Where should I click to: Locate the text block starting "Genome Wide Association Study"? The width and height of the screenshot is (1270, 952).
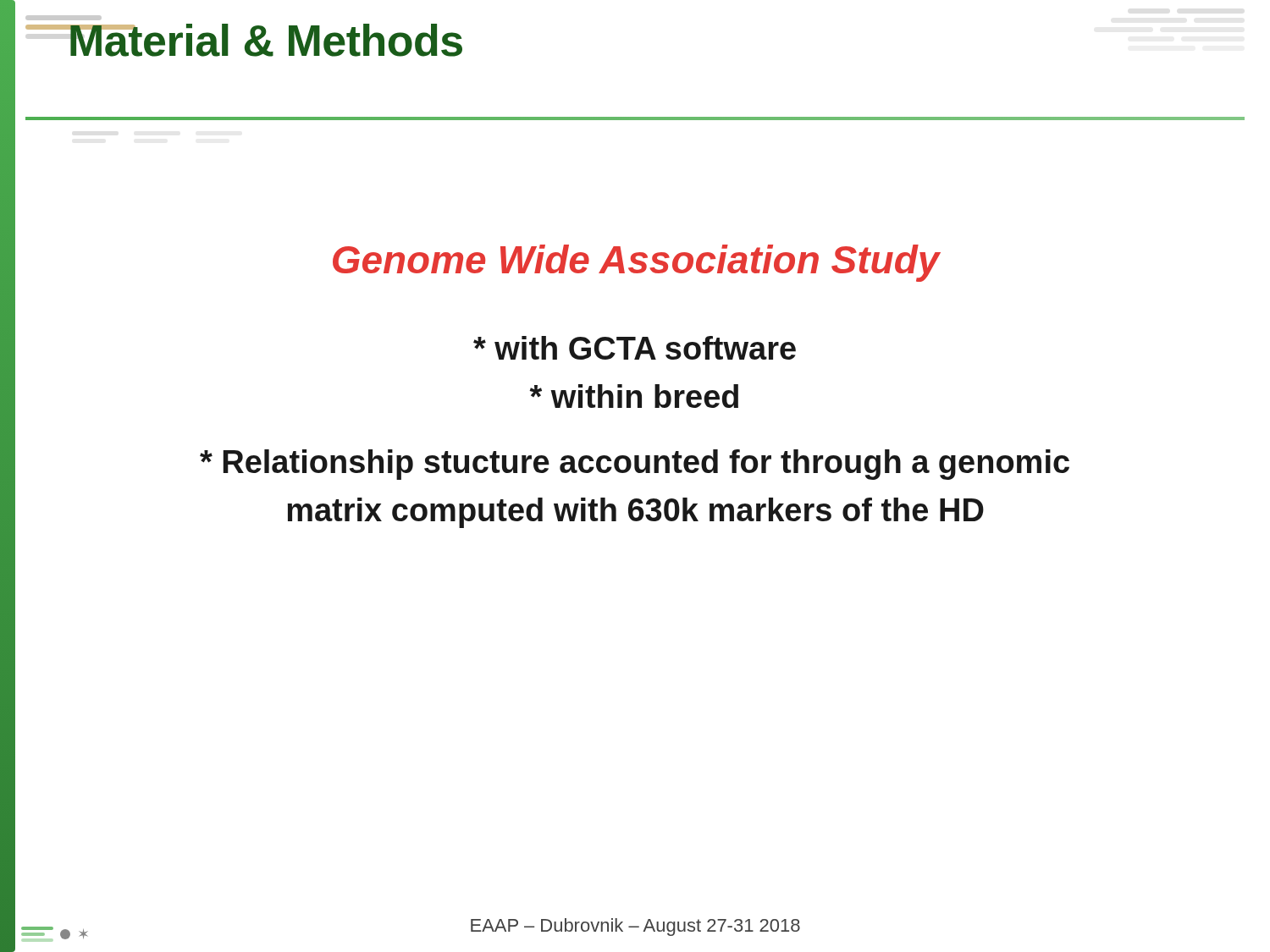[635, 260]
